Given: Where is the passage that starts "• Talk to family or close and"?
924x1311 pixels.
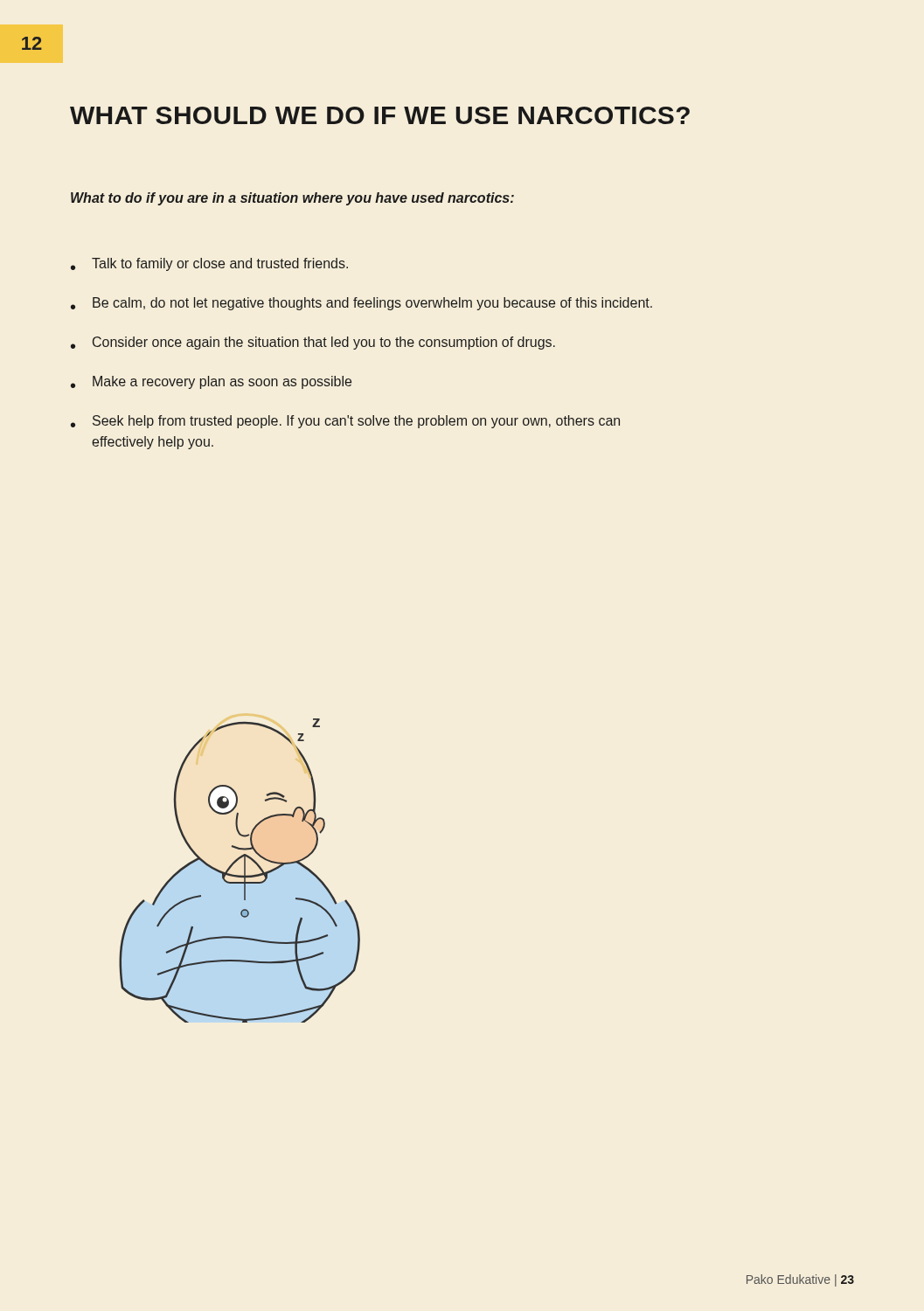Looking at the screenshot, I should (210, 267).
